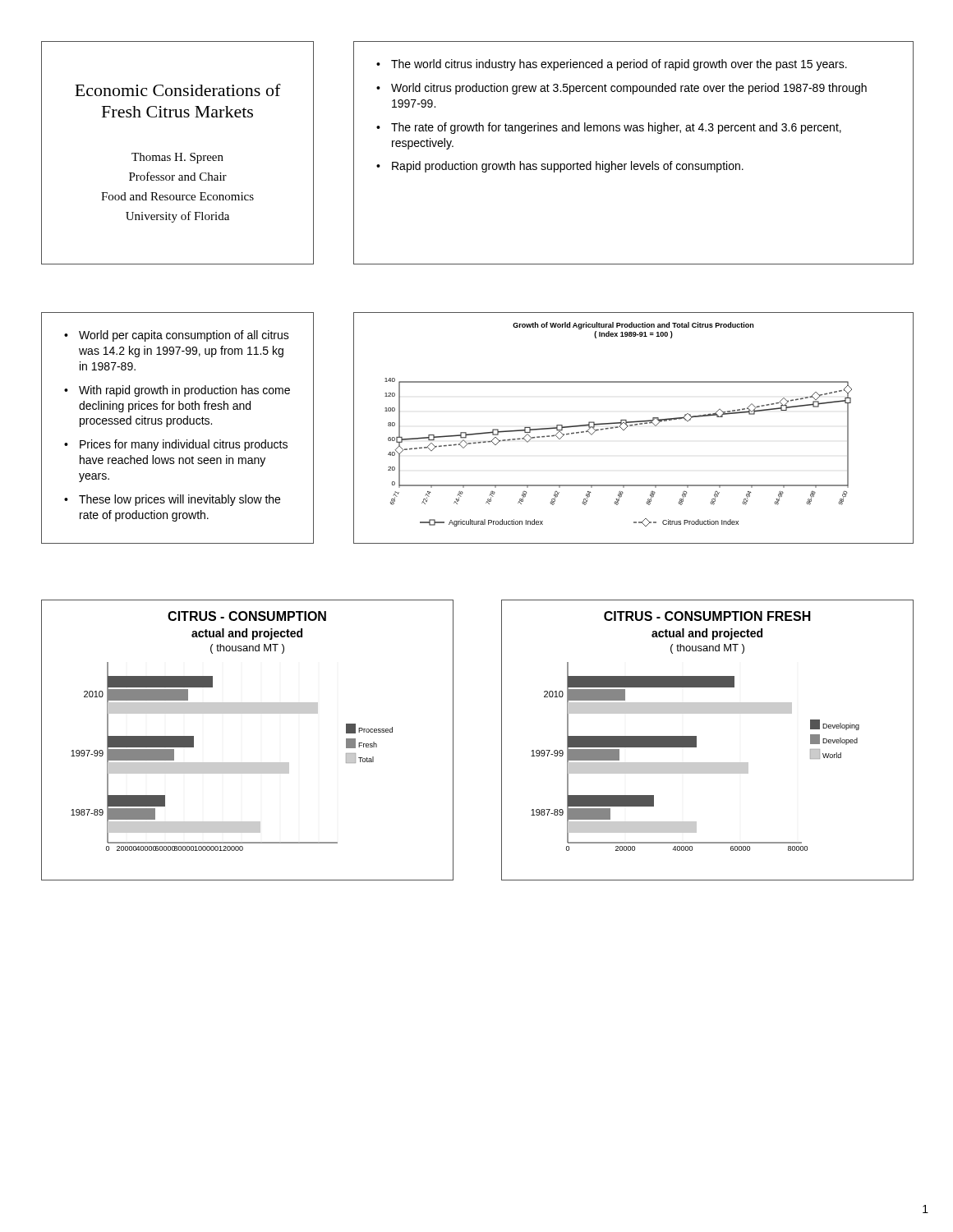
Task: Locate the region starting "•Rapid production growth has supported higher"
Action: (x=560, y=167)
